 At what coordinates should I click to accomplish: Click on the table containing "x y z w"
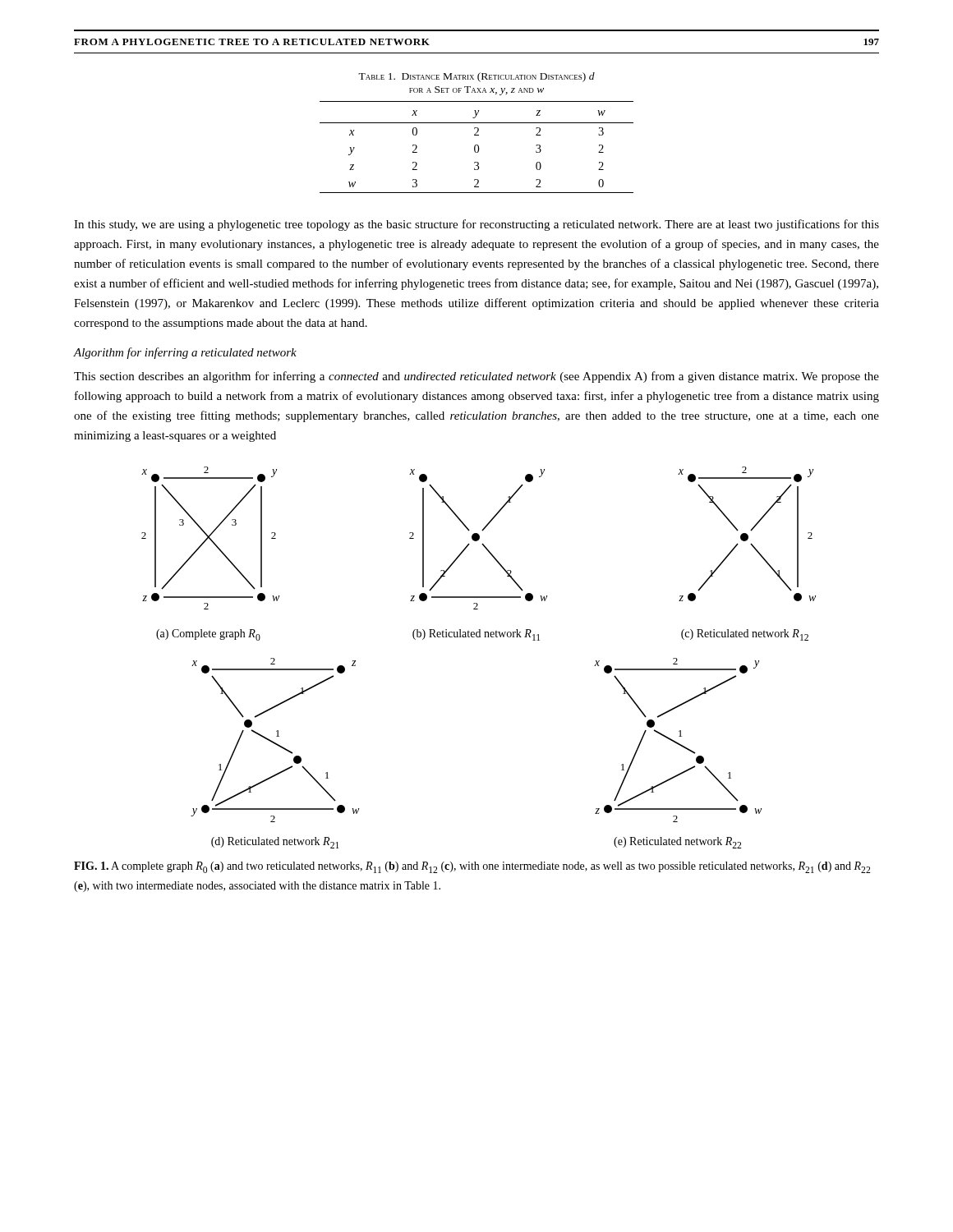coord(476,147)
